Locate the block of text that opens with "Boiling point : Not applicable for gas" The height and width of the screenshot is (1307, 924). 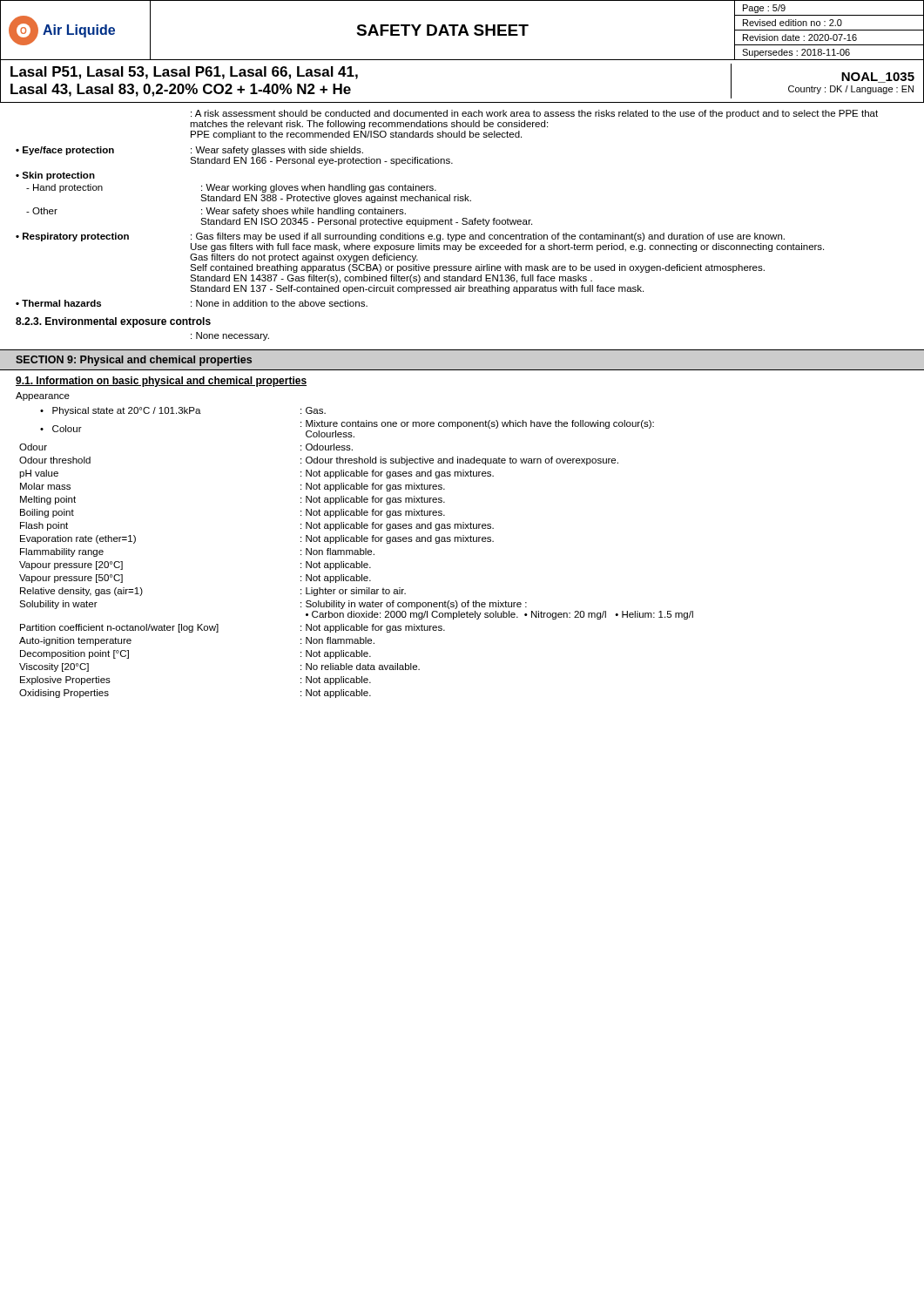[462, 512]
